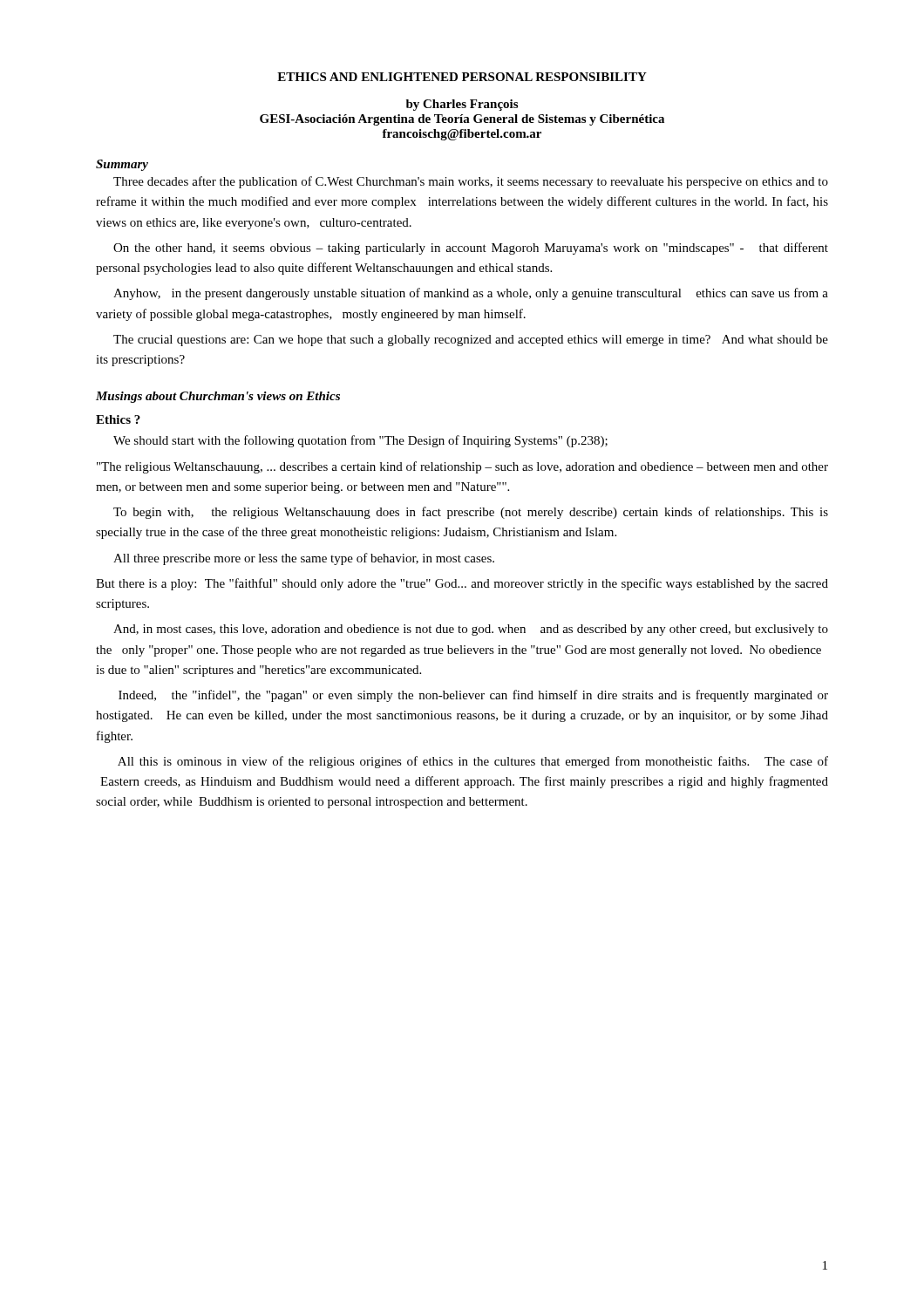The height and width of the screenshot is (1308, 924).
Task: Click on the text block that says "We should start with"
Action: click(361, 441)
